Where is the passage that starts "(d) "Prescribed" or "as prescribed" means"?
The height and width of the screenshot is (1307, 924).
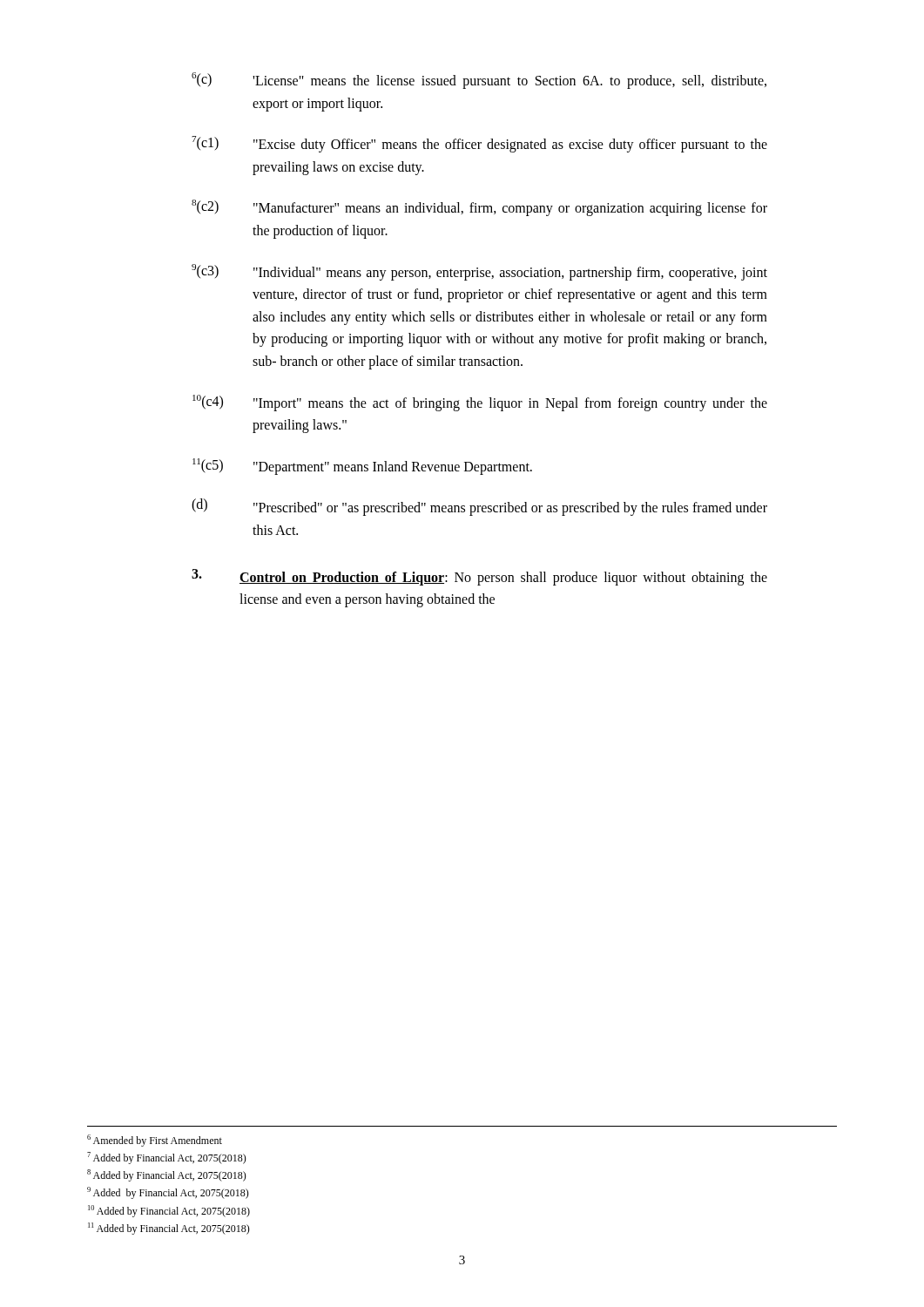(x=479, y=519)
